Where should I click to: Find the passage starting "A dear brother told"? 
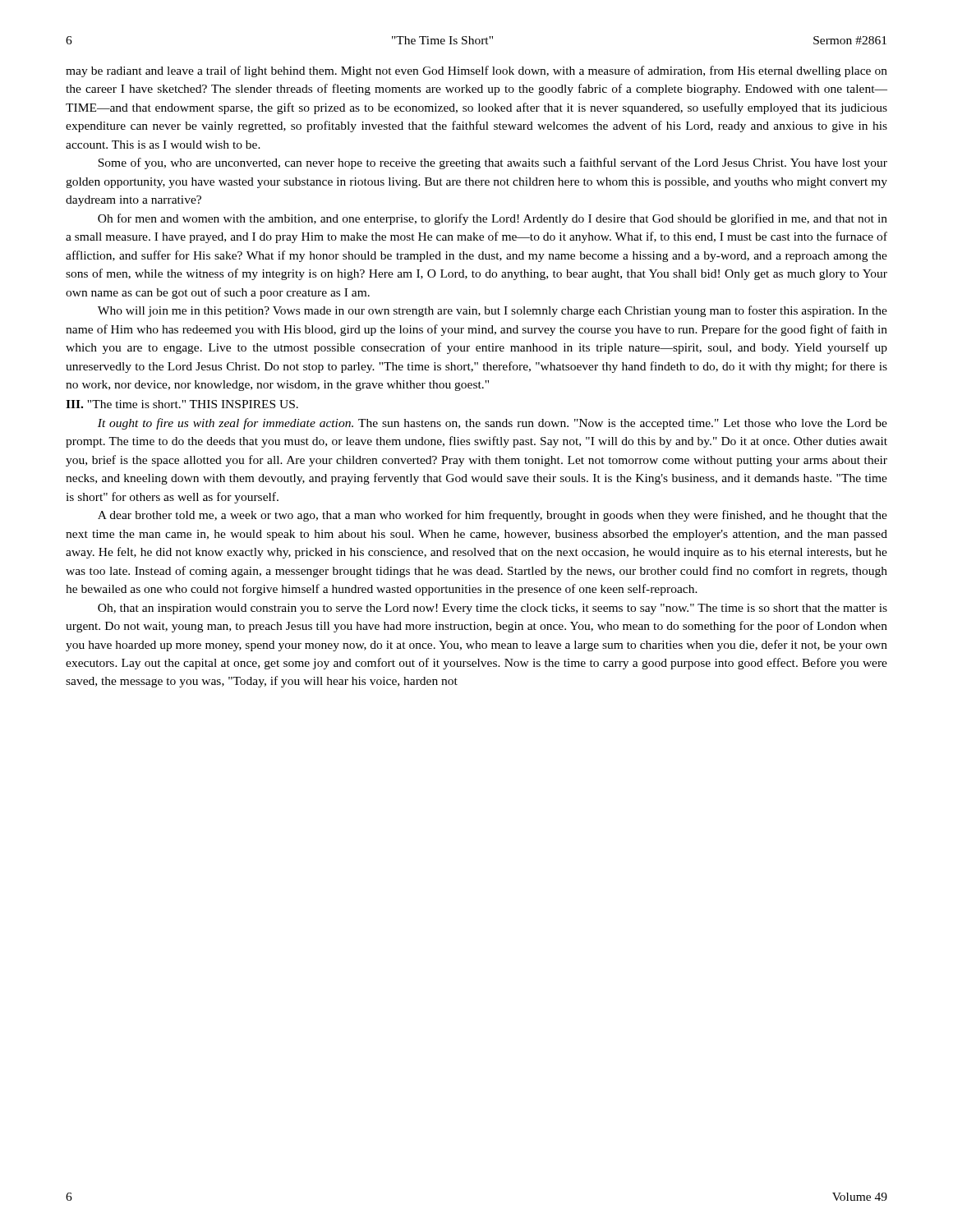(x=476, y=552)
